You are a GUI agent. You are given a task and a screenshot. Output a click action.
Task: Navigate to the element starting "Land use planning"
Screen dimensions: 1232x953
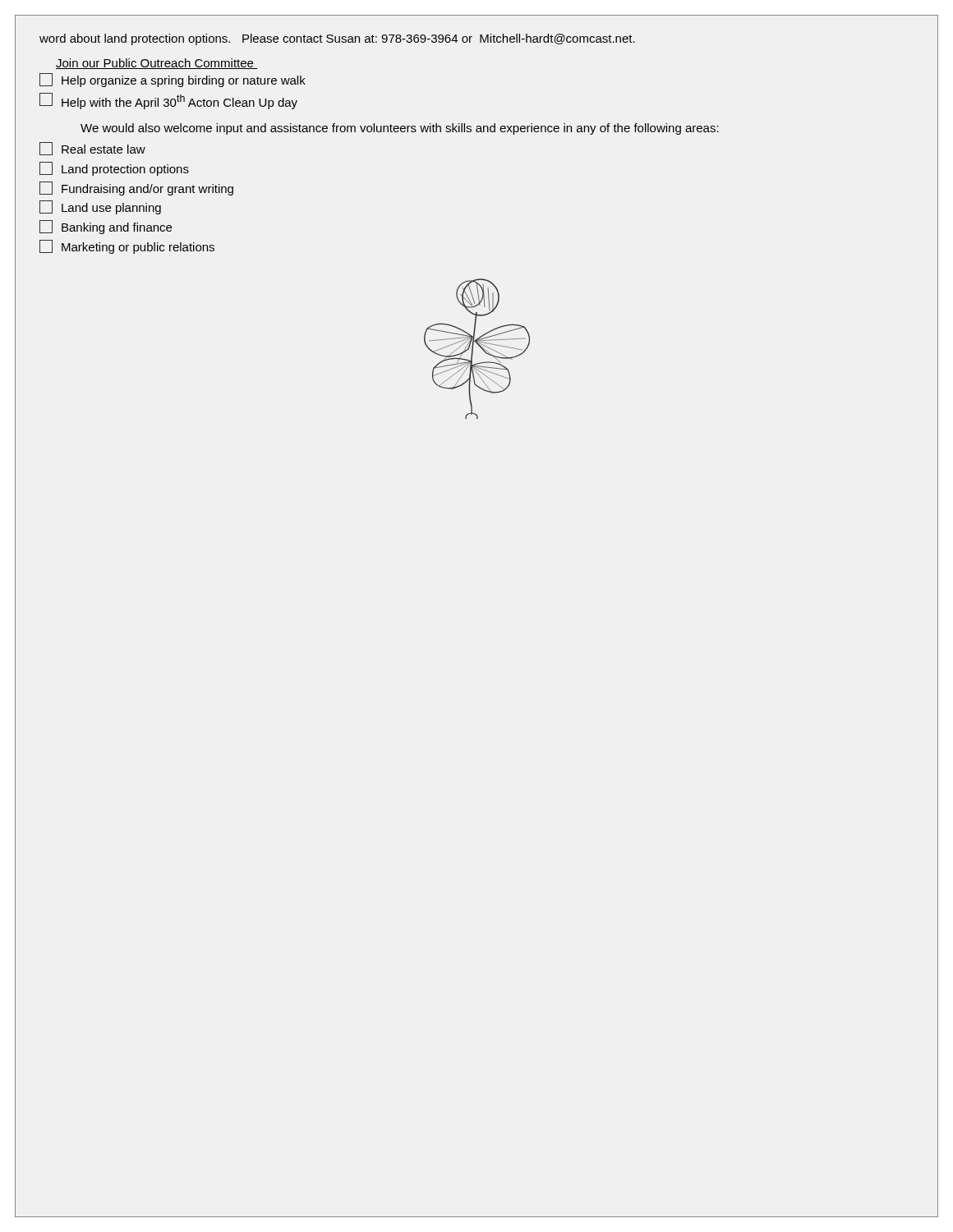(100, 208)
